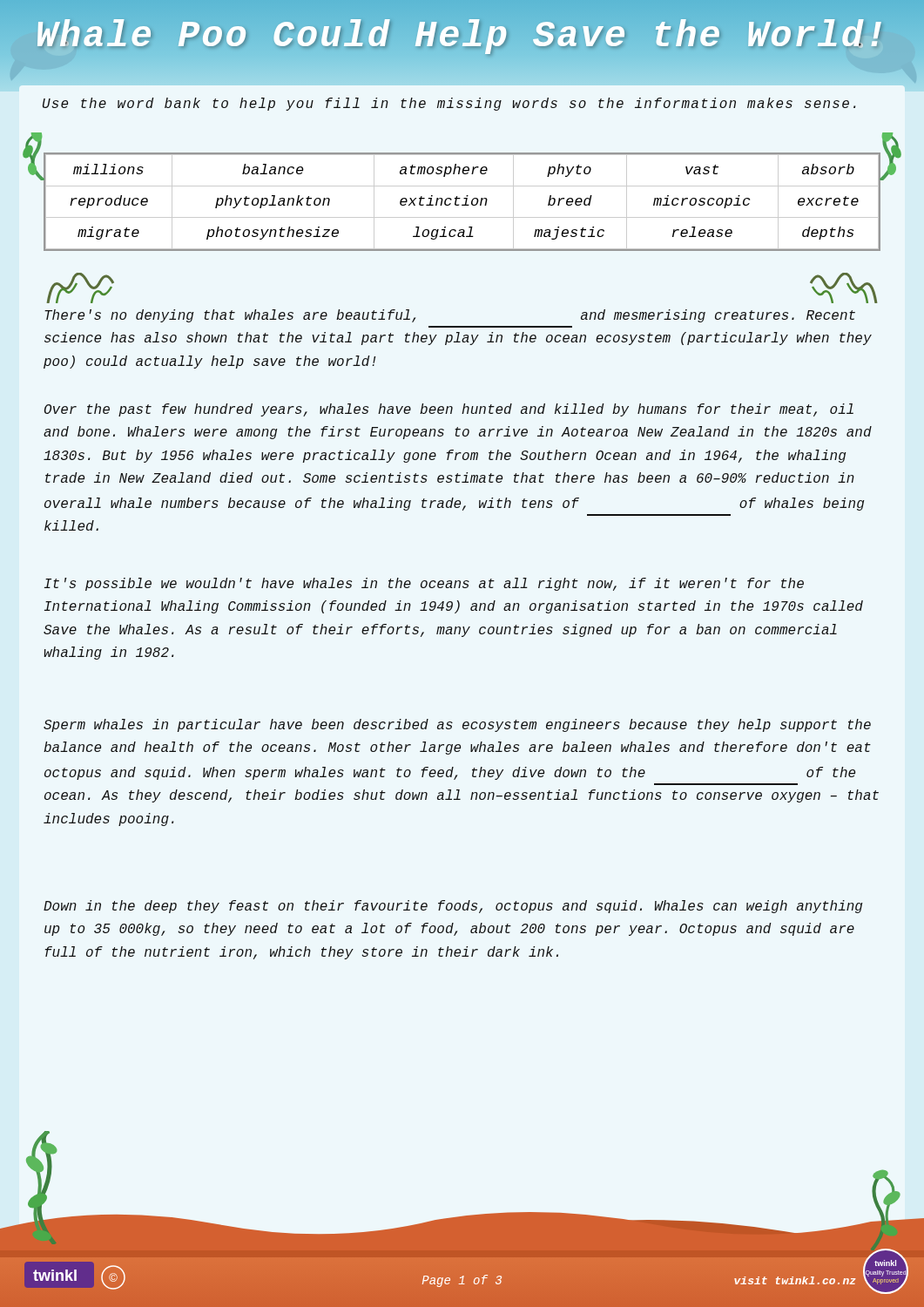924x1307 pixels.
Task: Click on the table containing "microscopic"
Action: click(x=462, y=202)
